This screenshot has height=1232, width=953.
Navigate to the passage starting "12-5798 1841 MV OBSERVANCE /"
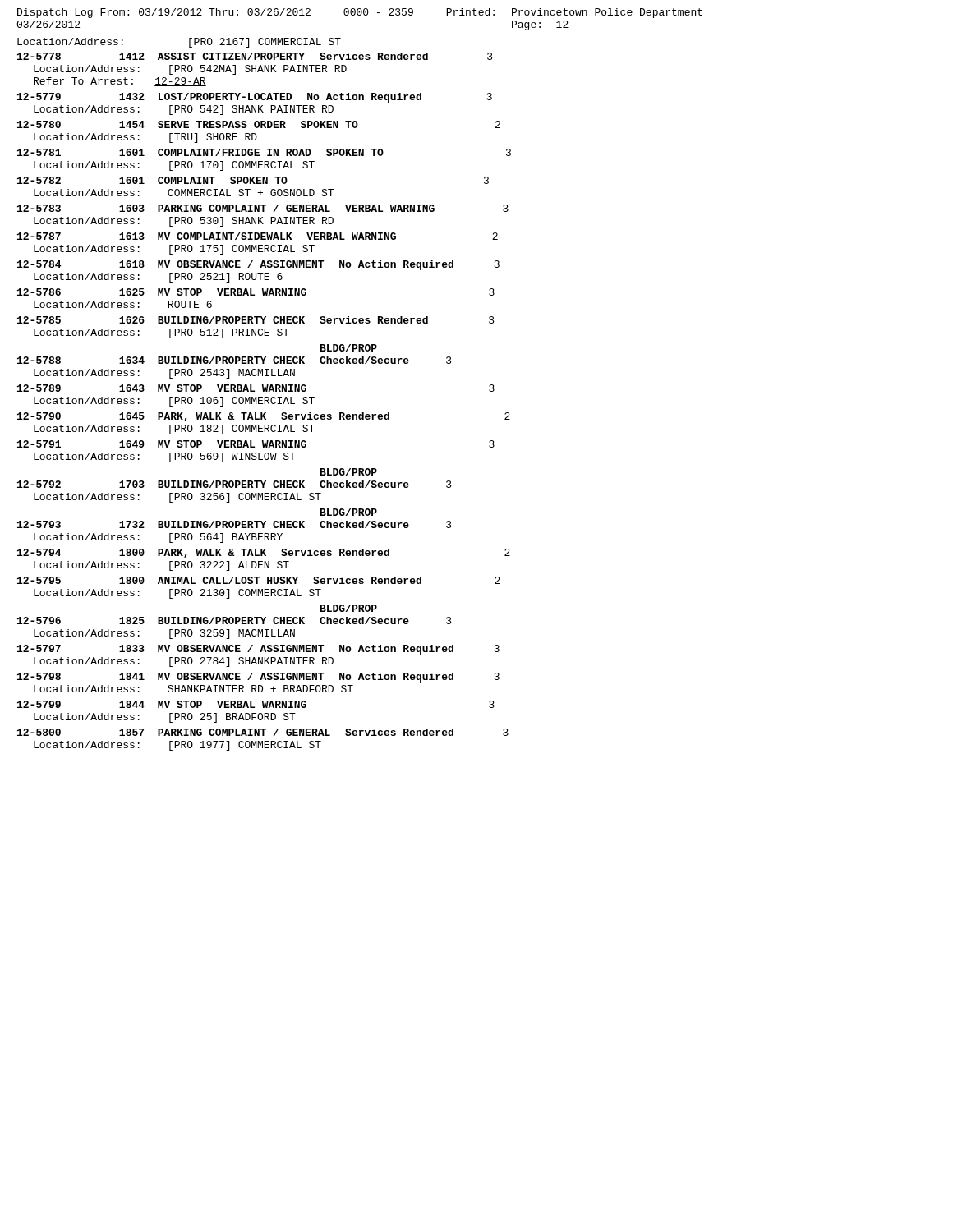[258, 678]
